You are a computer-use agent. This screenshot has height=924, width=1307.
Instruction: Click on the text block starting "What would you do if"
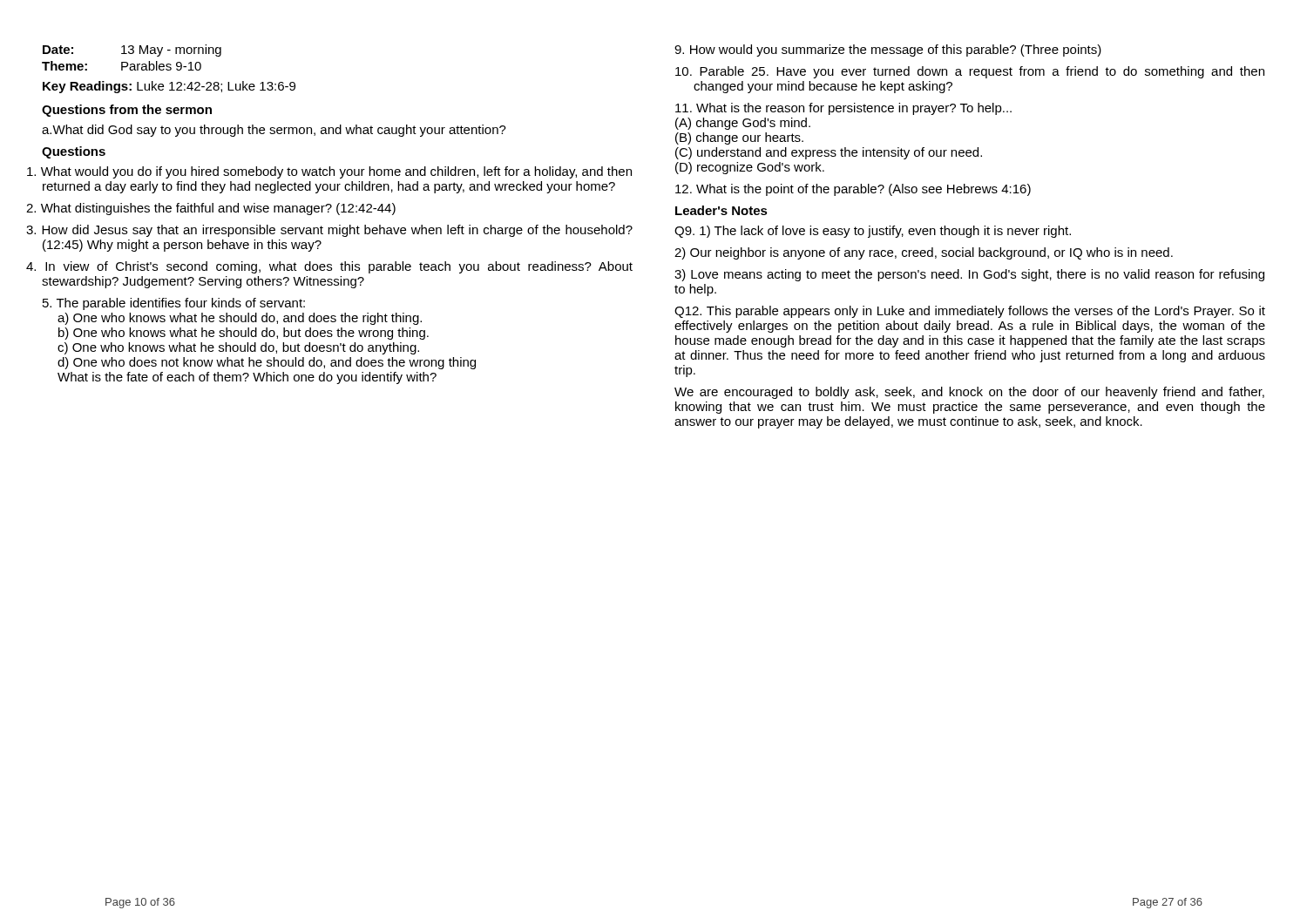337,179
